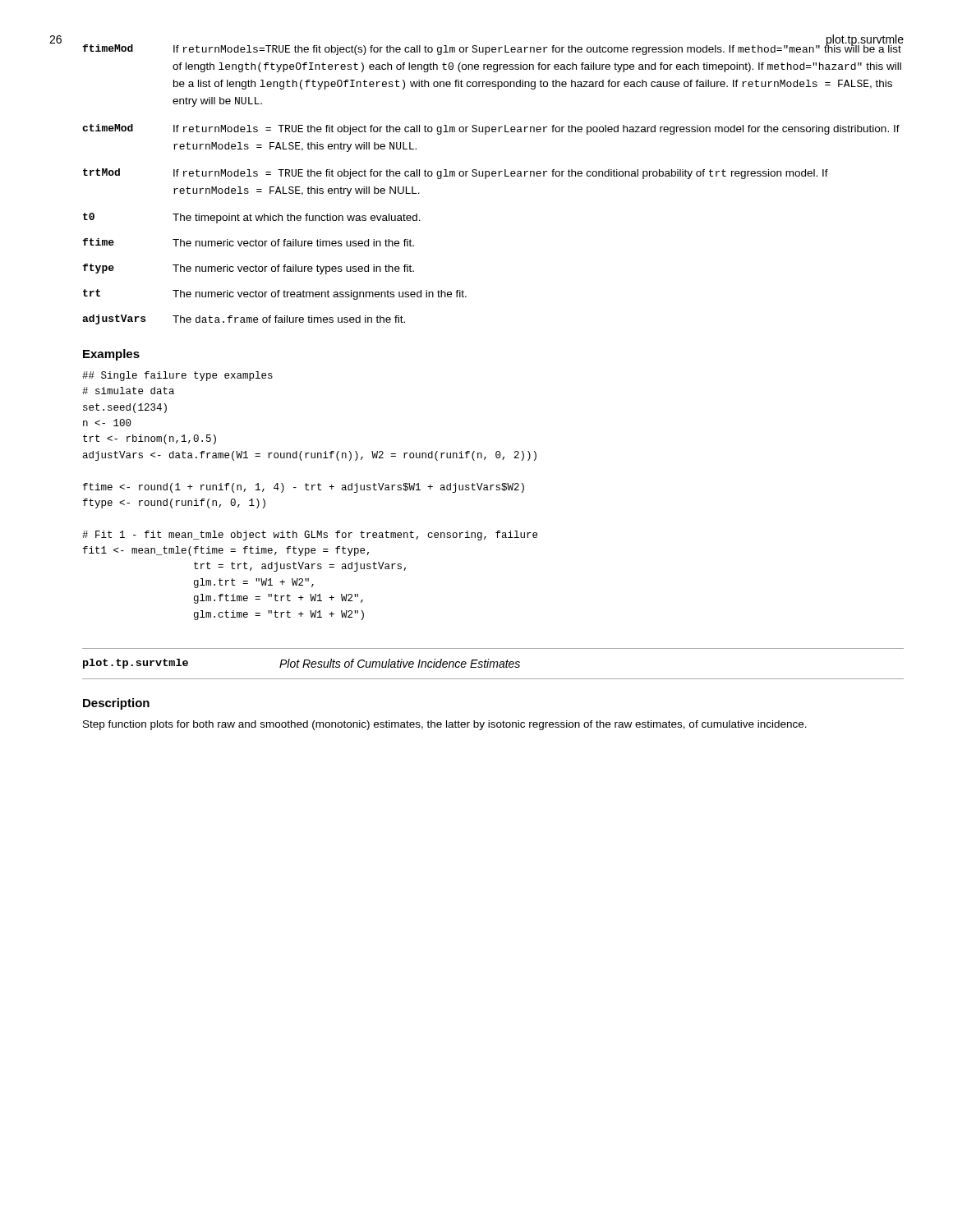Navigate to the region starting "ftype The numeric vector of failure"
Screen dimensions: 1232x953
[248, 269]
